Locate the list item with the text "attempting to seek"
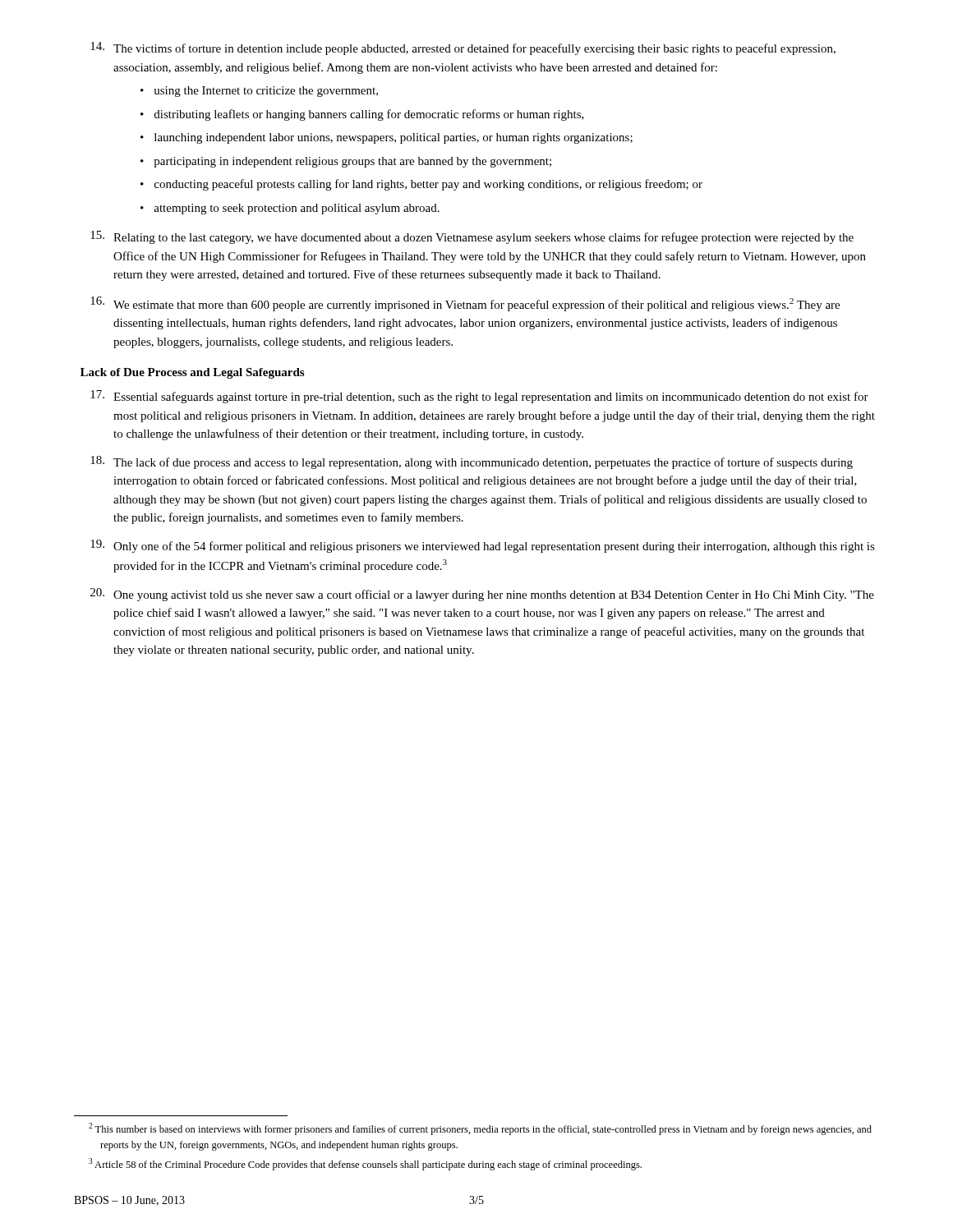 [297, 207]
